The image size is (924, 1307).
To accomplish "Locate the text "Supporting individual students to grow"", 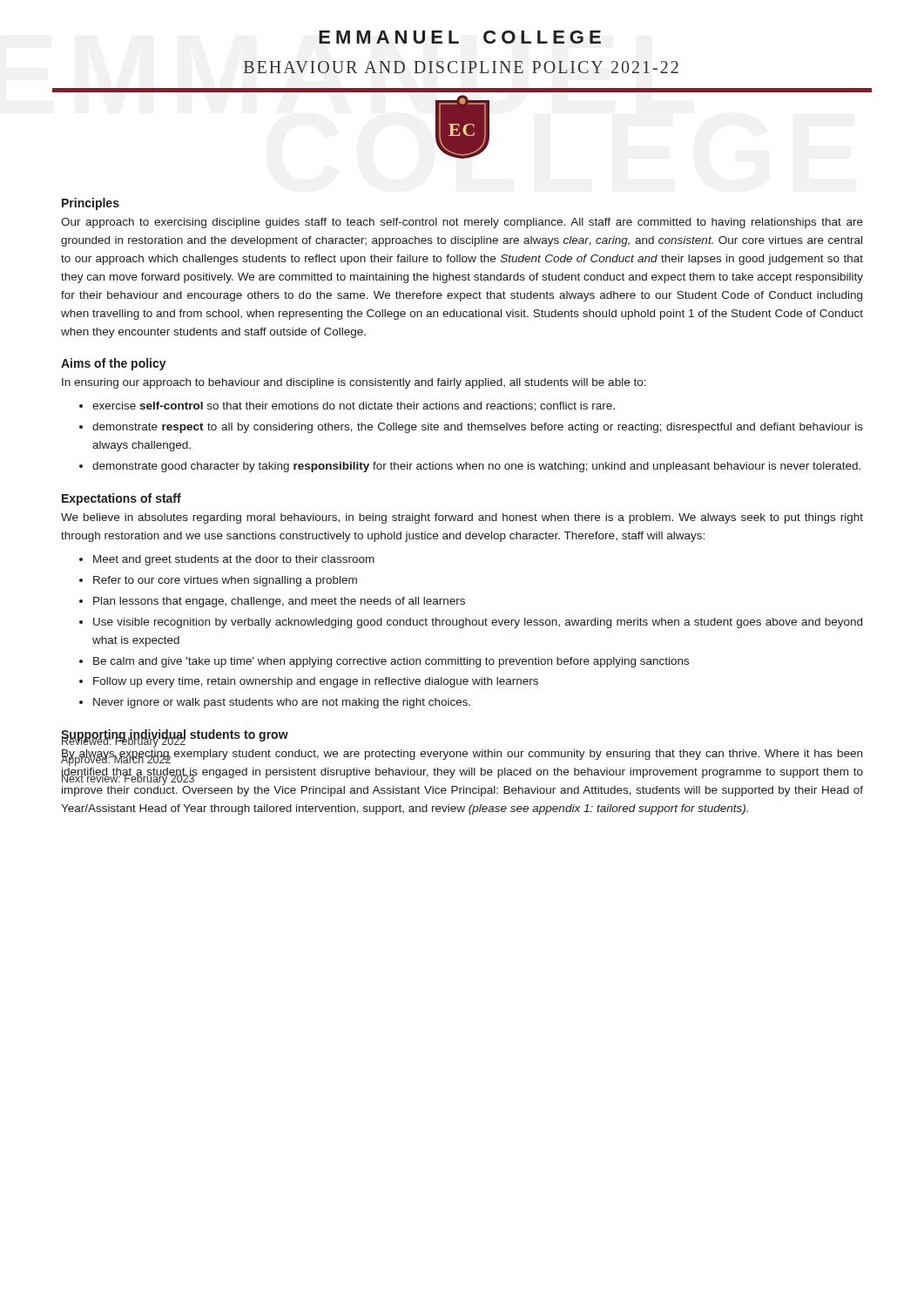I will [174, 735].
